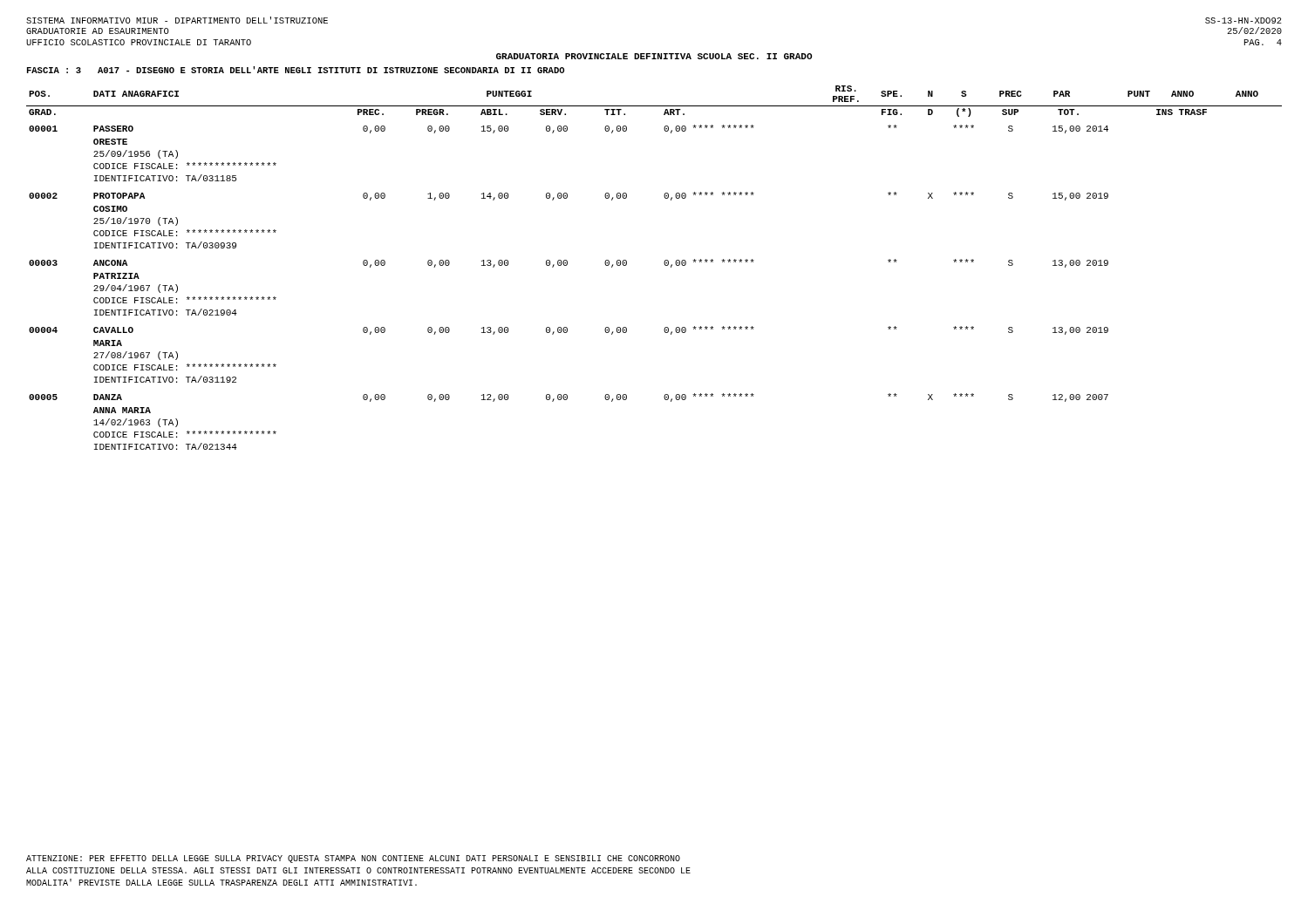
Task: Find the block starting "GRADUATORIA PROVINCIALE DEFINITIVA"
Action: pyautogui.click(x=654, y=57)
